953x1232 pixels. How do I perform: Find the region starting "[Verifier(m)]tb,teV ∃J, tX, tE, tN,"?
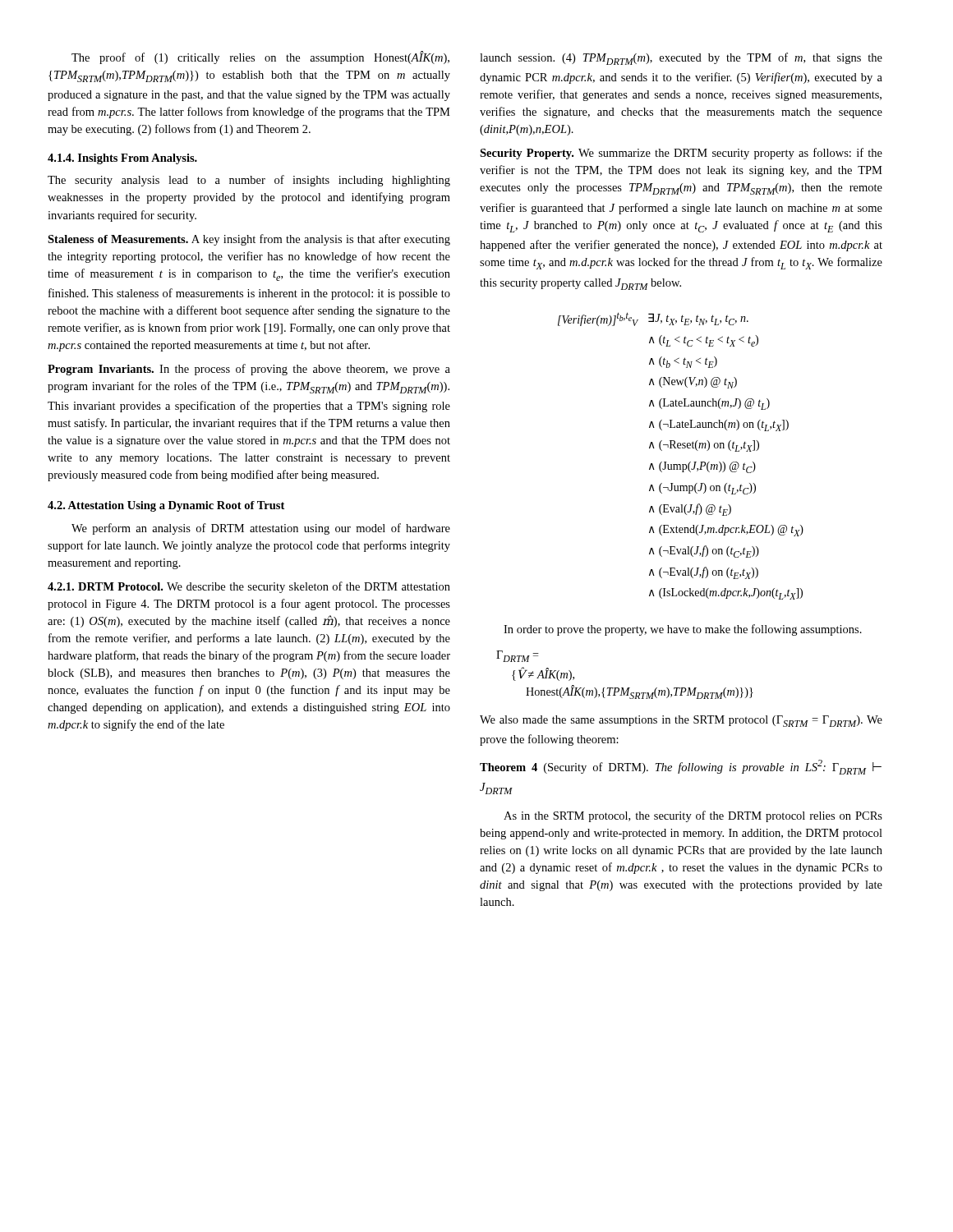pos(681,458)
